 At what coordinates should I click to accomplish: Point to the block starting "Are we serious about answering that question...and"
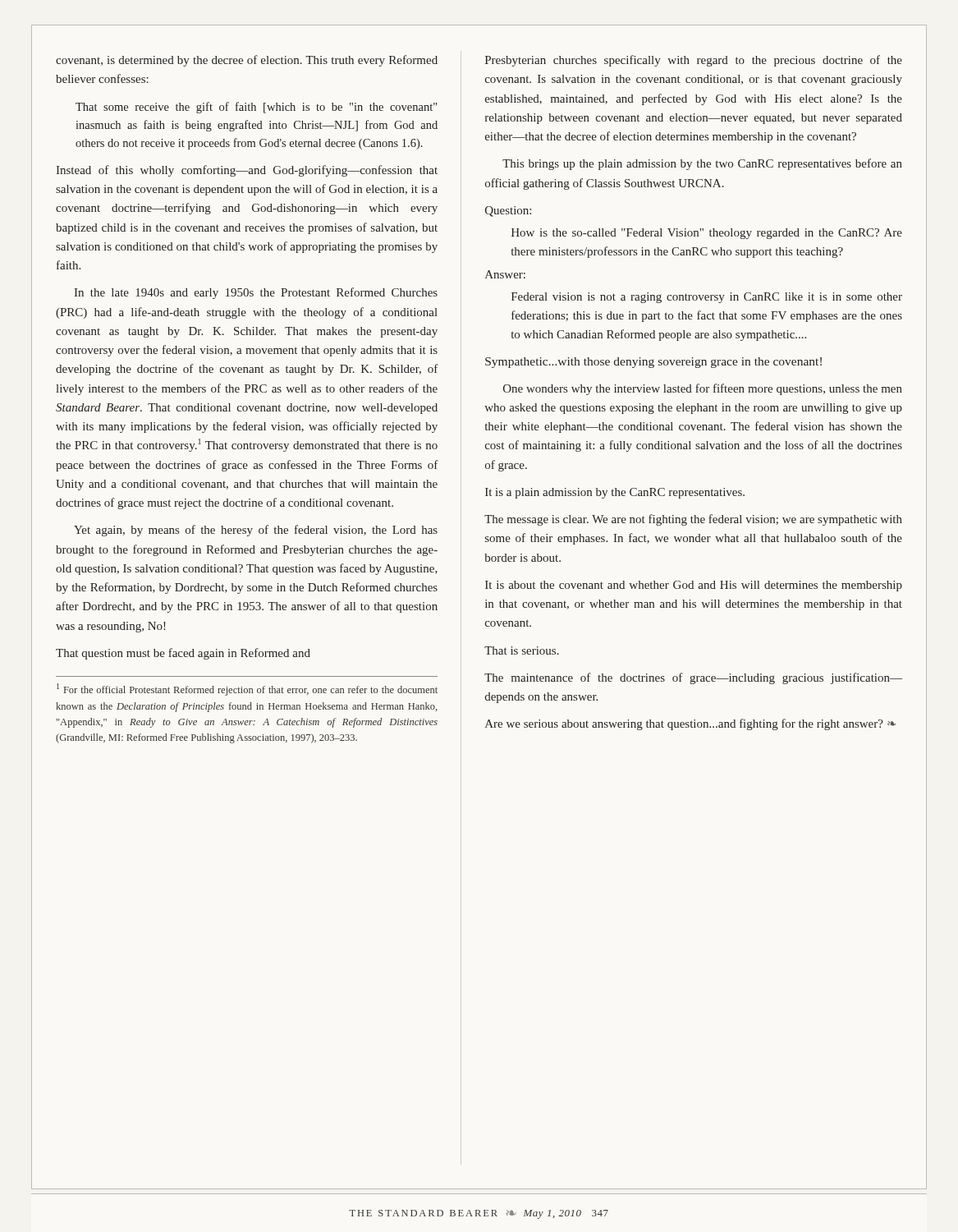693,724
